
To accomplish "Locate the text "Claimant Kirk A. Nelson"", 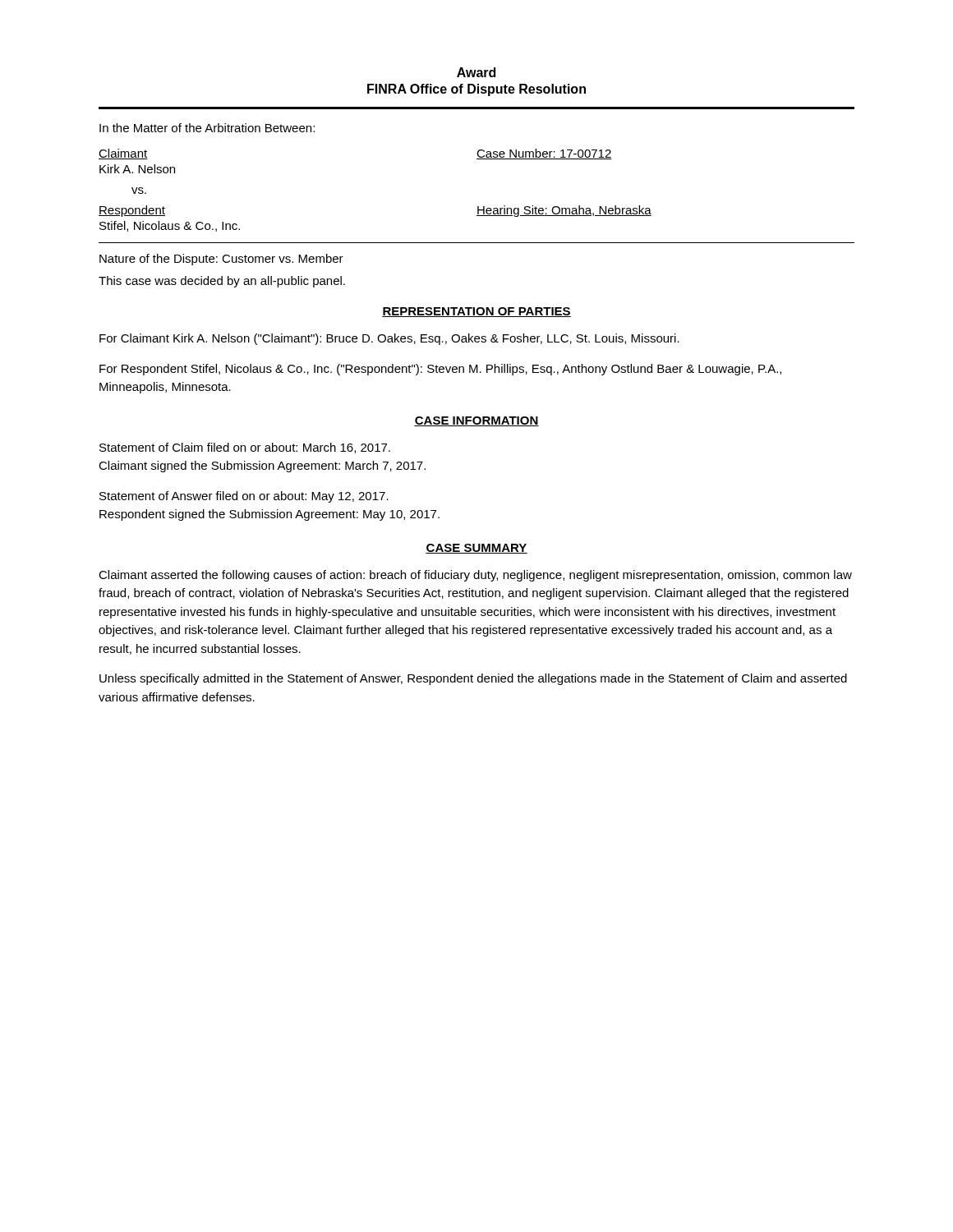I will 123,154.
